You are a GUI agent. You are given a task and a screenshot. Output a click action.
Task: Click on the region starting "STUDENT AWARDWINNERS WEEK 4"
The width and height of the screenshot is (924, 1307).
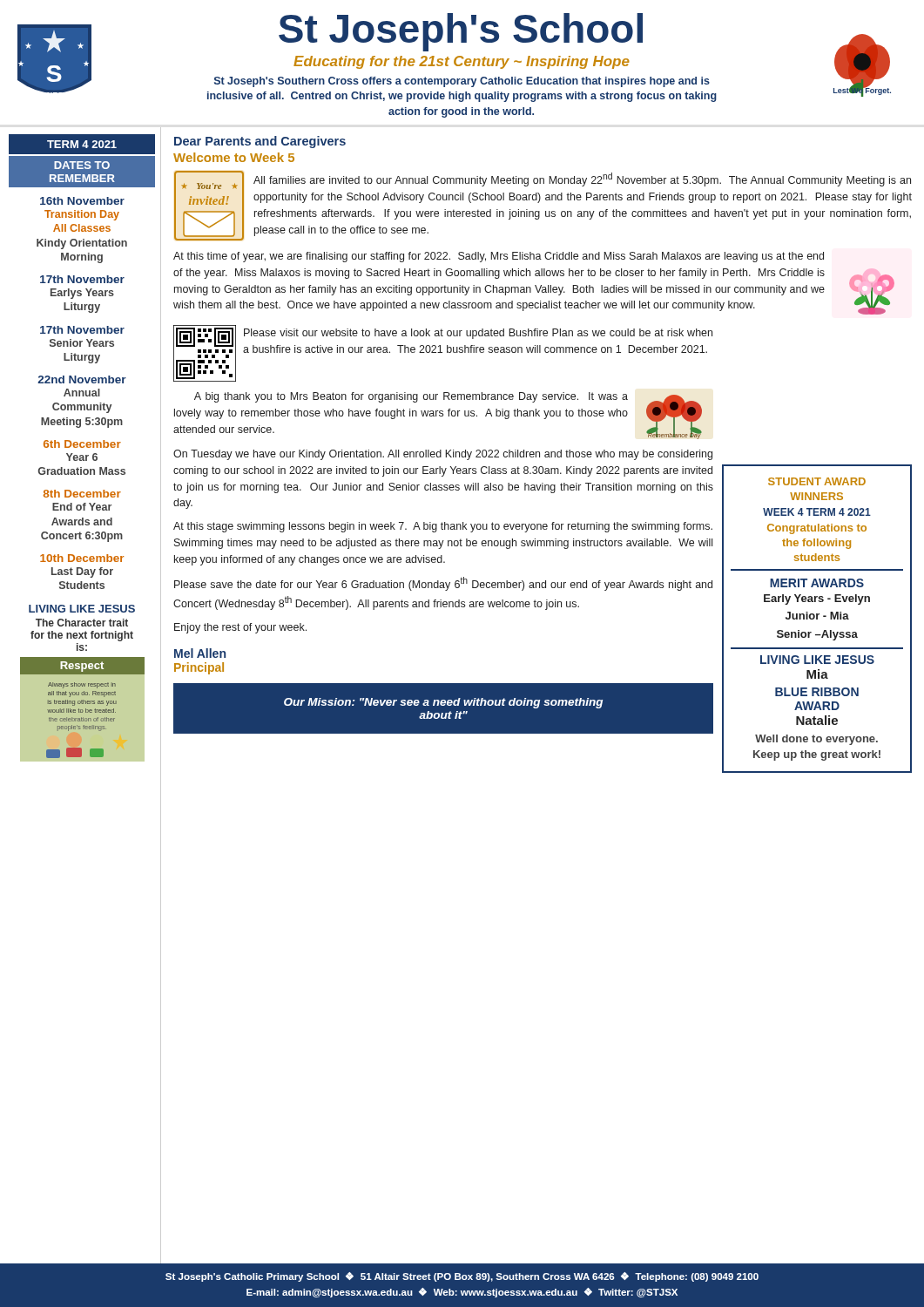tap(817, 619)
